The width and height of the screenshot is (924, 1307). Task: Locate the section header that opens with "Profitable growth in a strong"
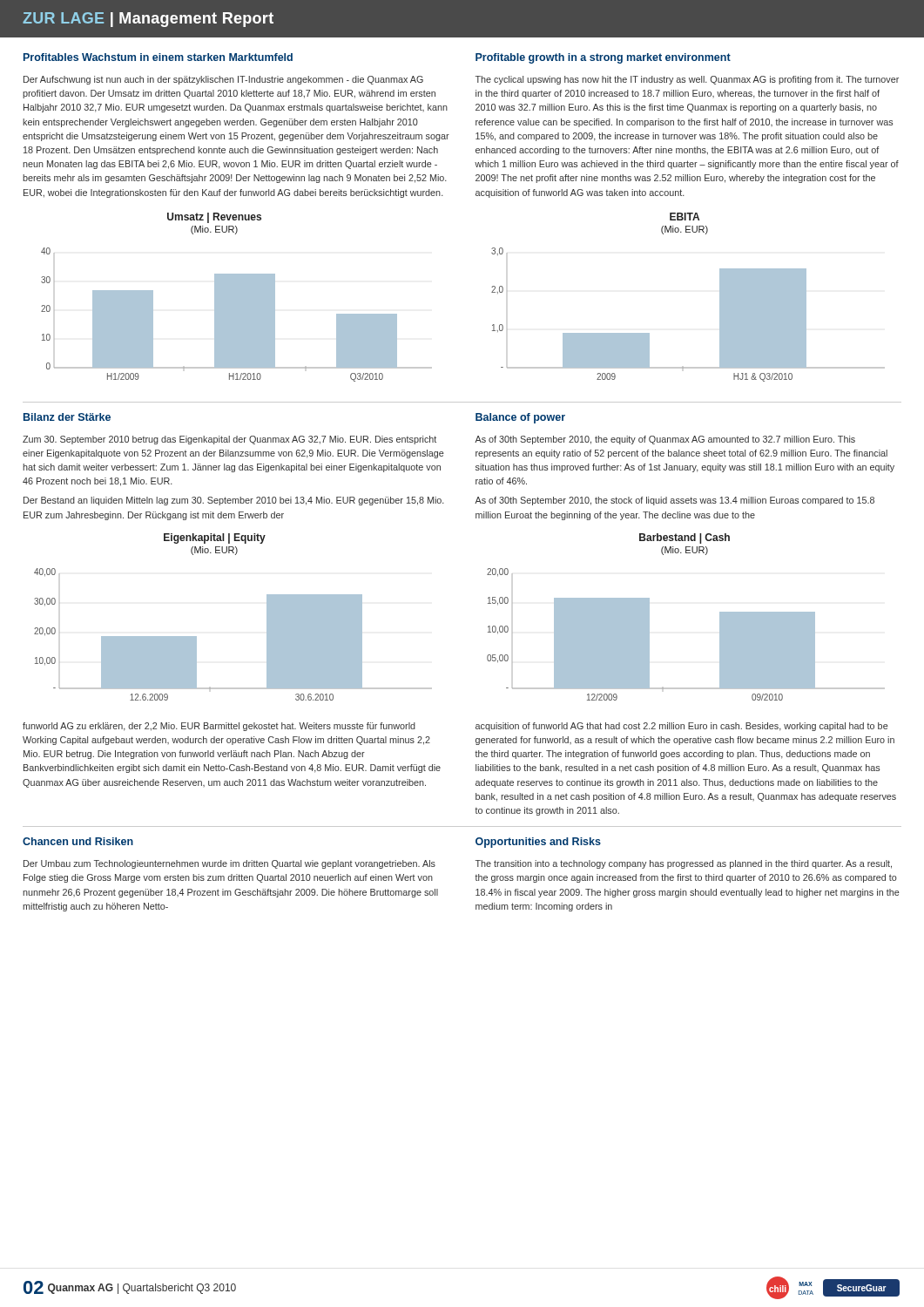(x=603, y=58)
